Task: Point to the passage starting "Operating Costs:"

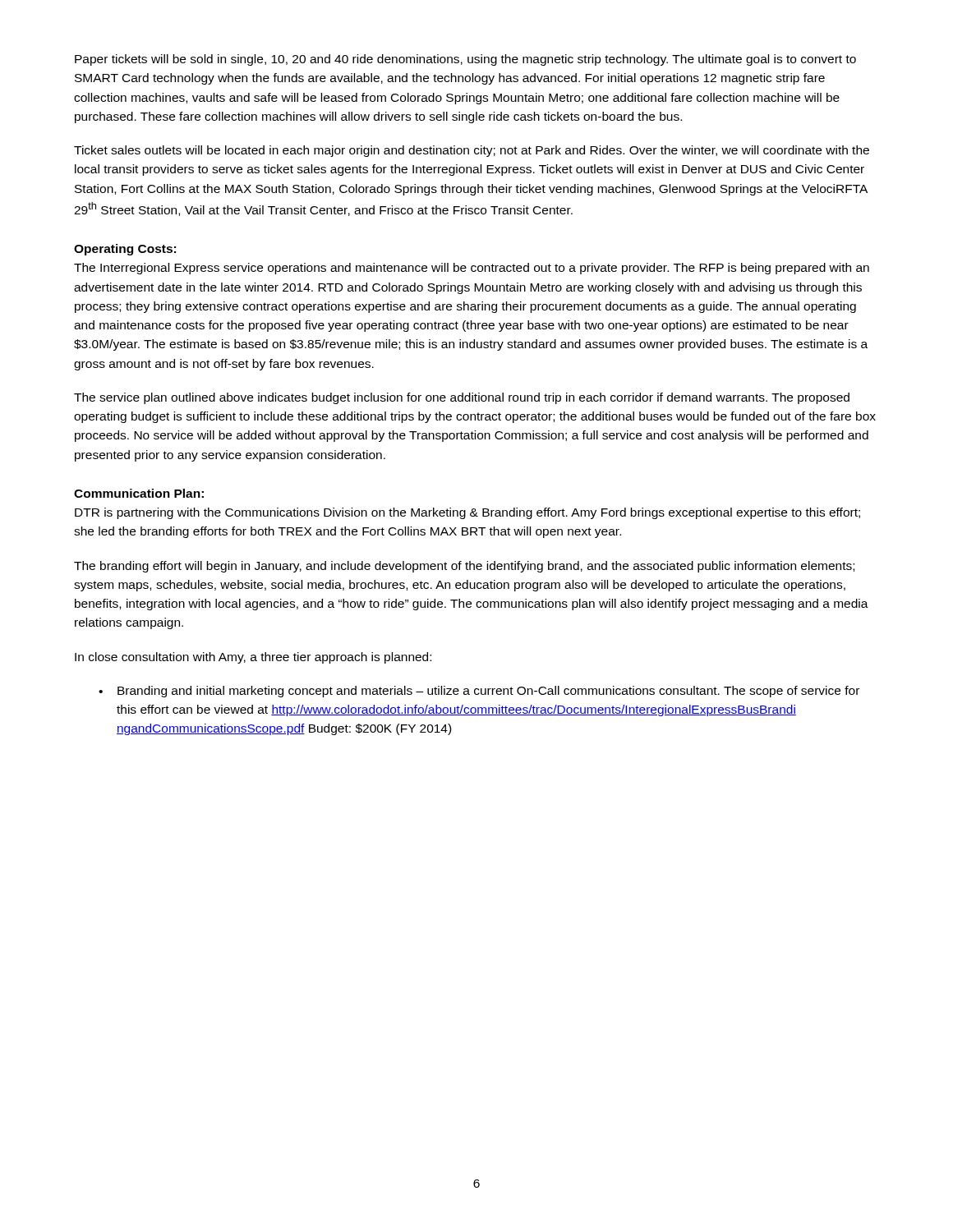Action: pos(126,249)
